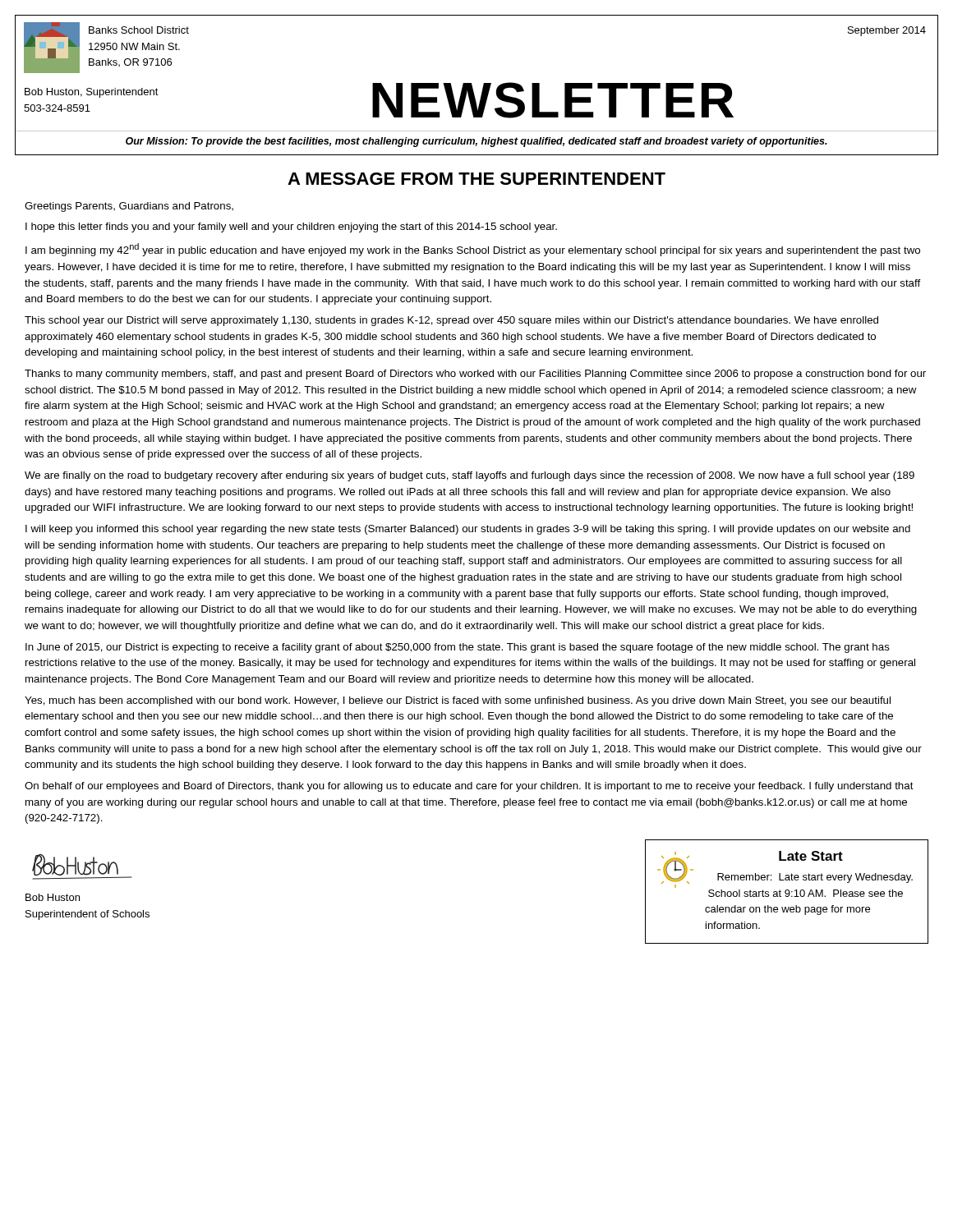Click on the text block that says "Late Start Remember: Late start every"

click(785, 891)
